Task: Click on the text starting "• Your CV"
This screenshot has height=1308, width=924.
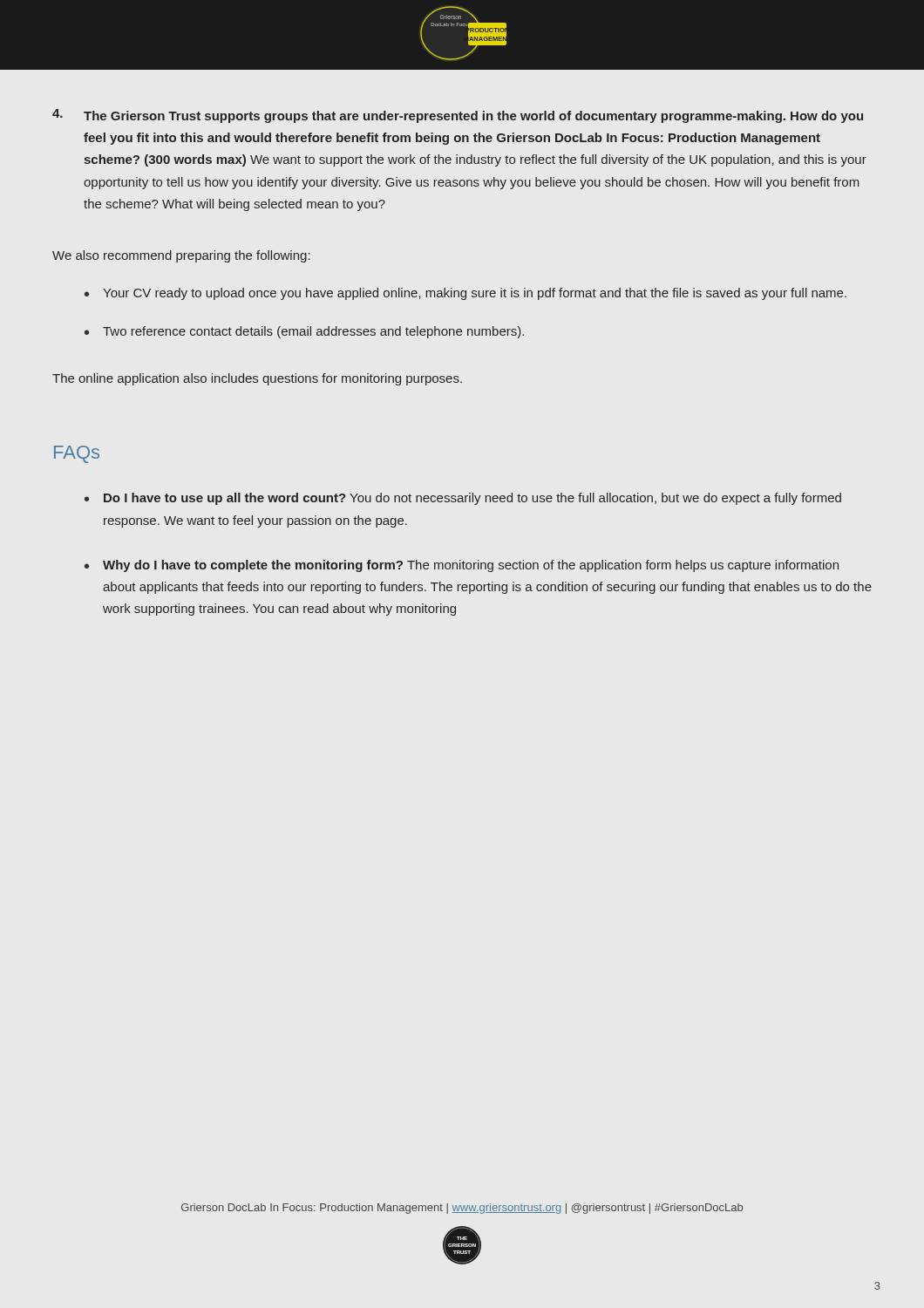Action: click(x=466, y=294)
